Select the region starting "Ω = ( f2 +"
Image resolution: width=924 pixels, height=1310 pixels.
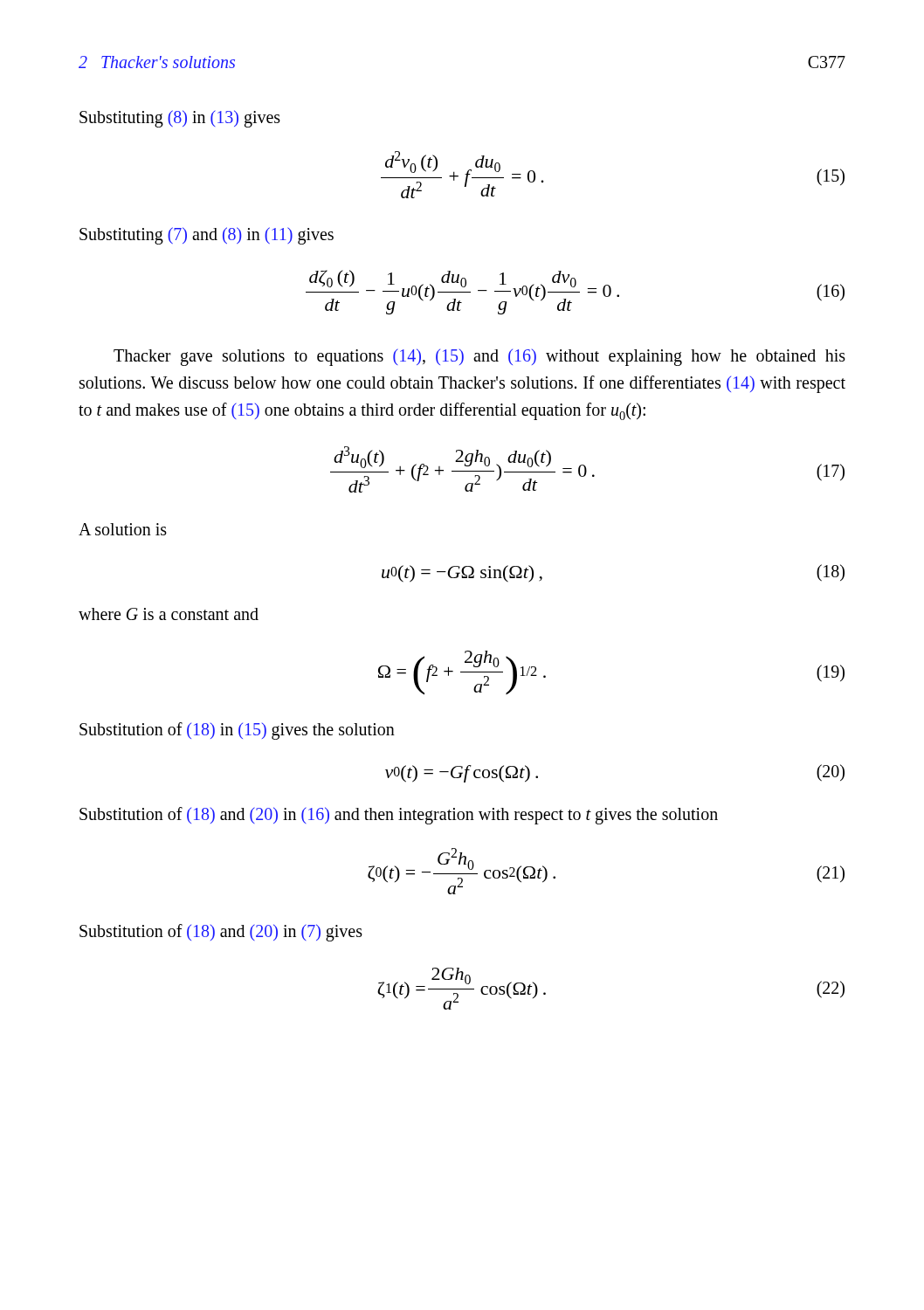pyautogui.click(x=482, y=672)
